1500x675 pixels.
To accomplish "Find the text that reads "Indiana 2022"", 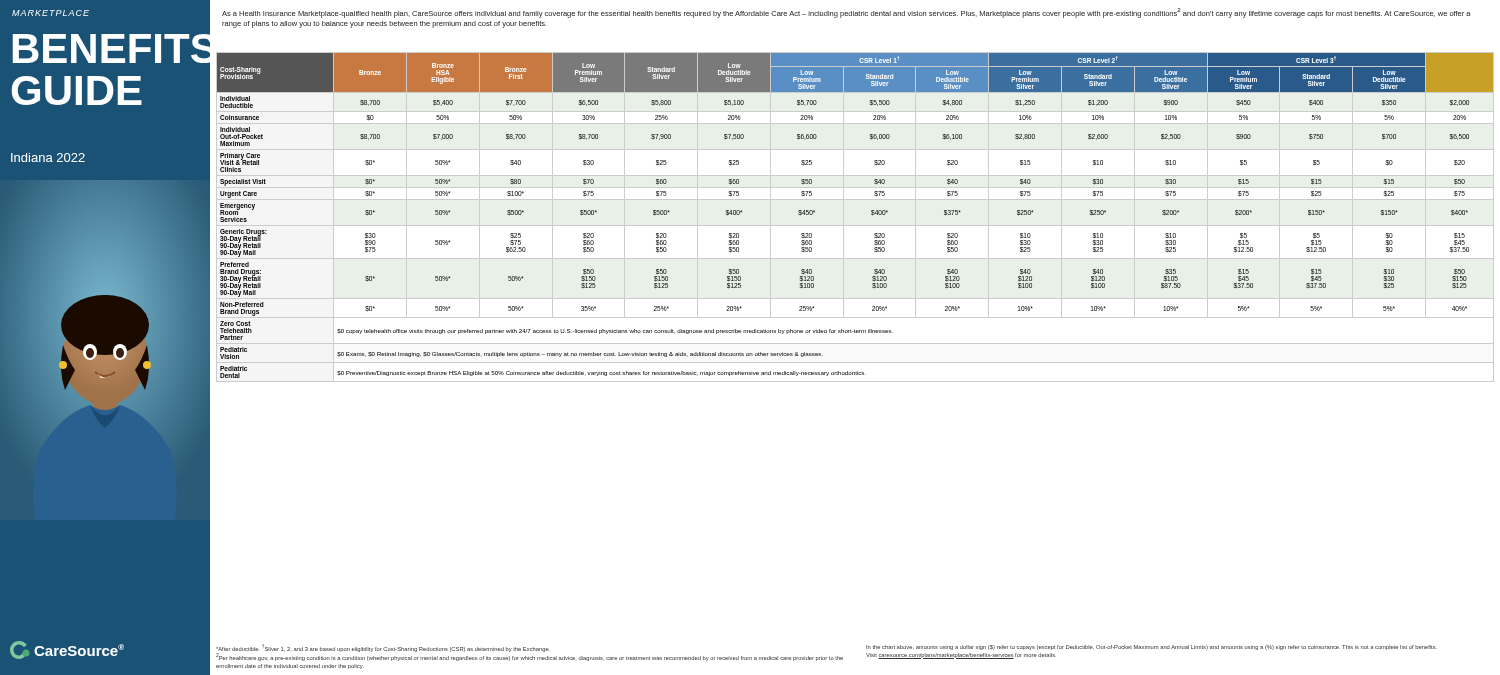I will pyautogui.click(x=48, y=157).
